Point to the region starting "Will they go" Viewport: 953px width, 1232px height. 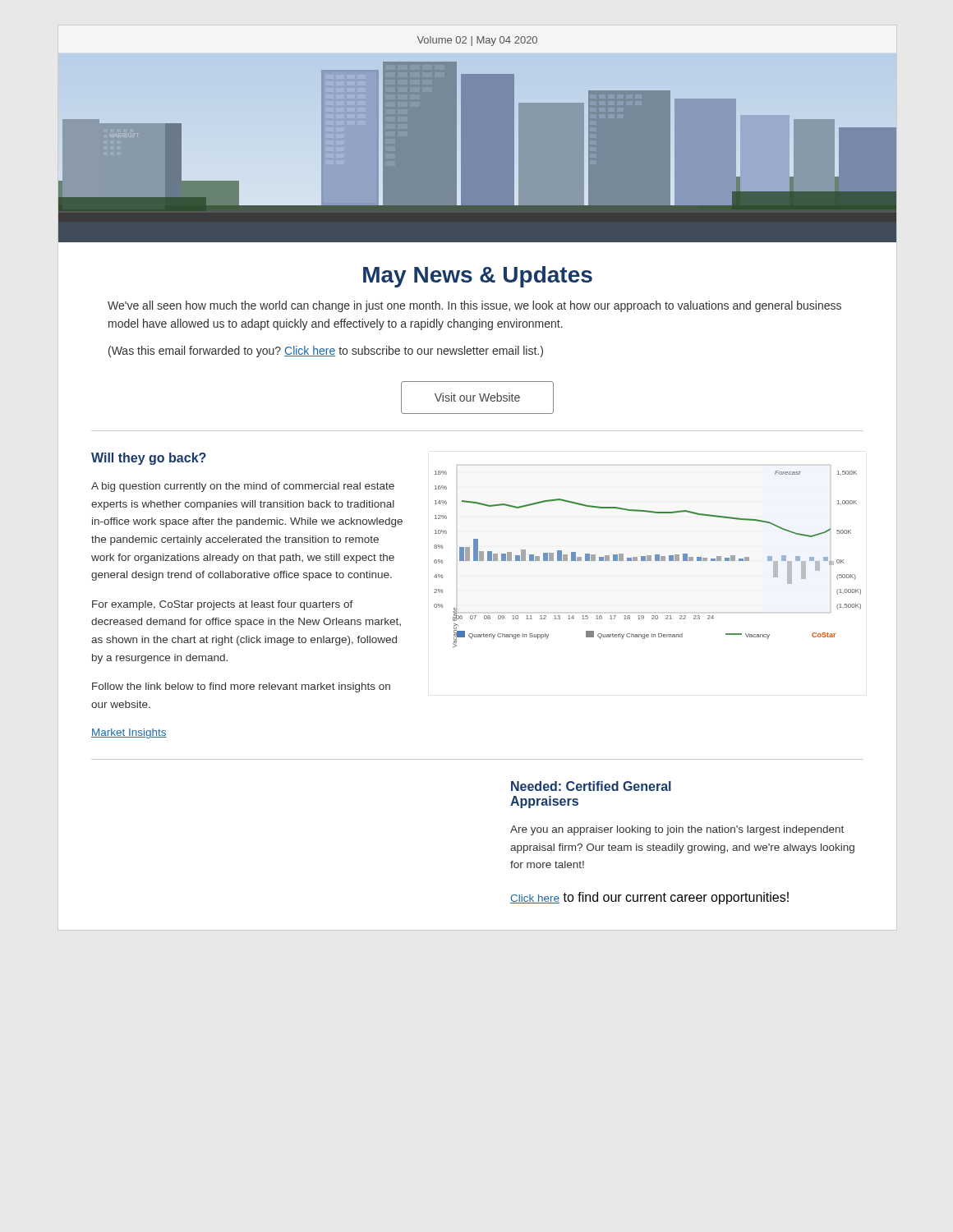tap(149, 458)
